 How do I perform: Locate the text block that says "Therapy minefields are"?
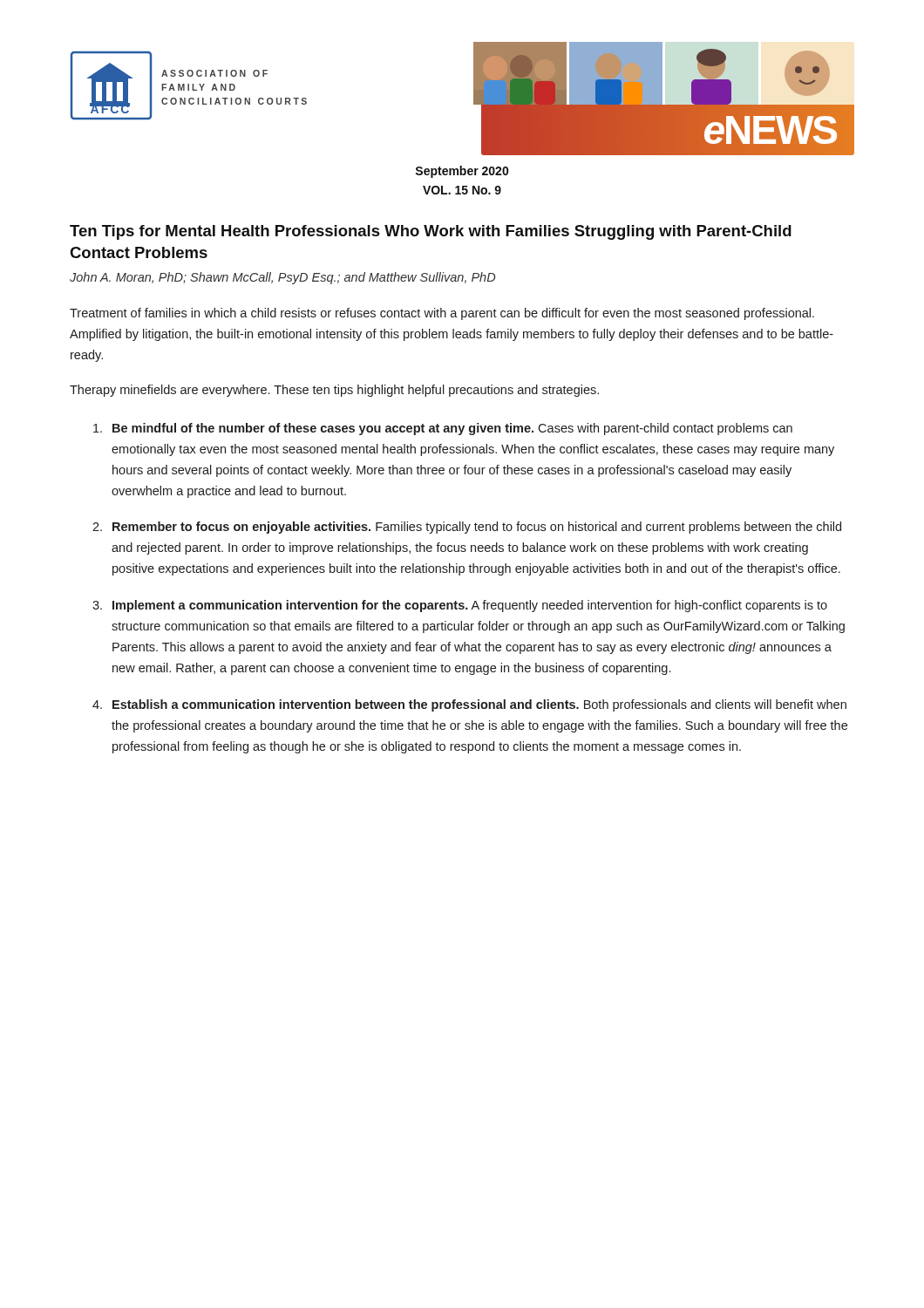point(335,390)
